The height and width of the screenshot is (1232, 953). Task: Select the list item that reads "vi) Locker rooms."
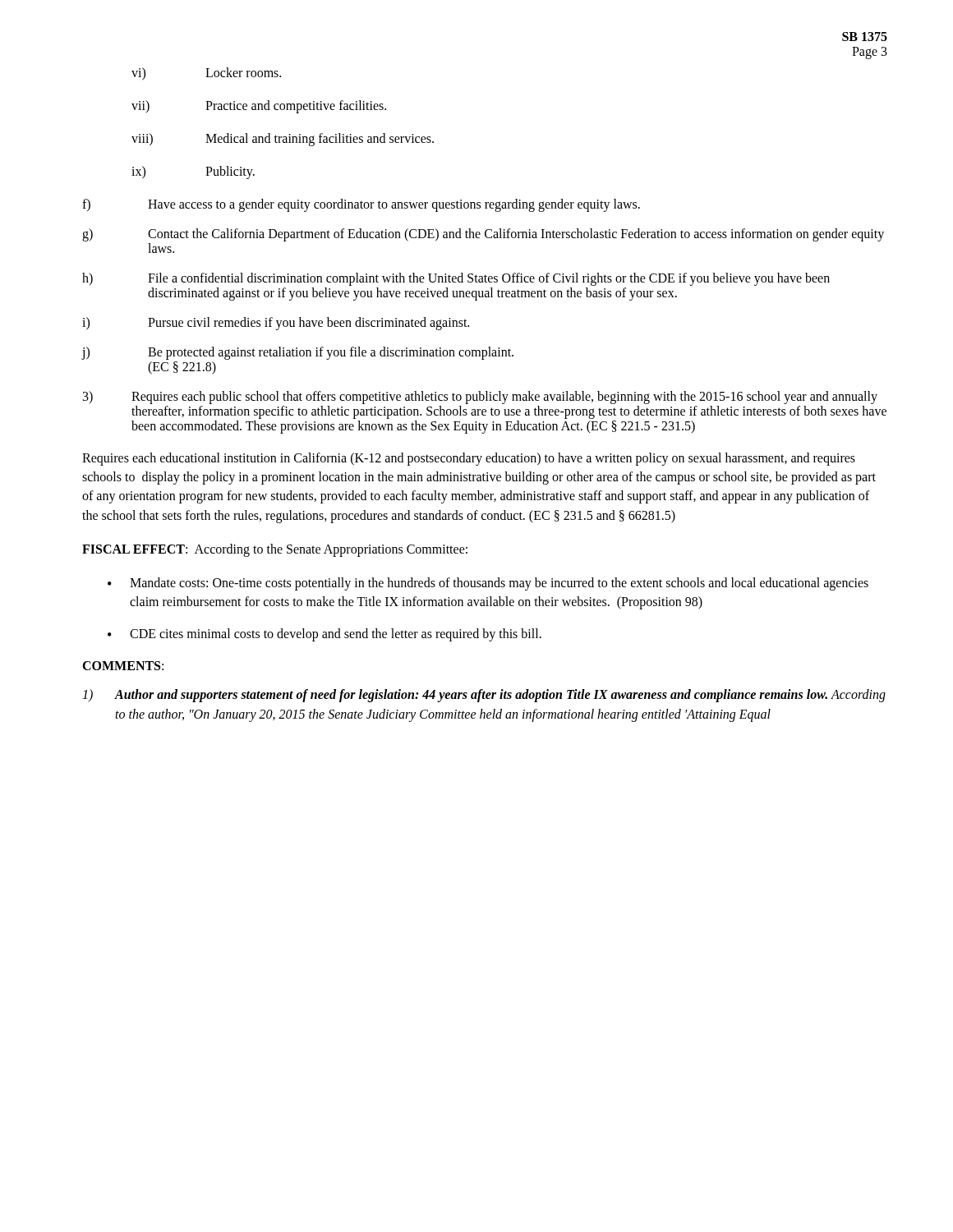(x=206, y=74)
